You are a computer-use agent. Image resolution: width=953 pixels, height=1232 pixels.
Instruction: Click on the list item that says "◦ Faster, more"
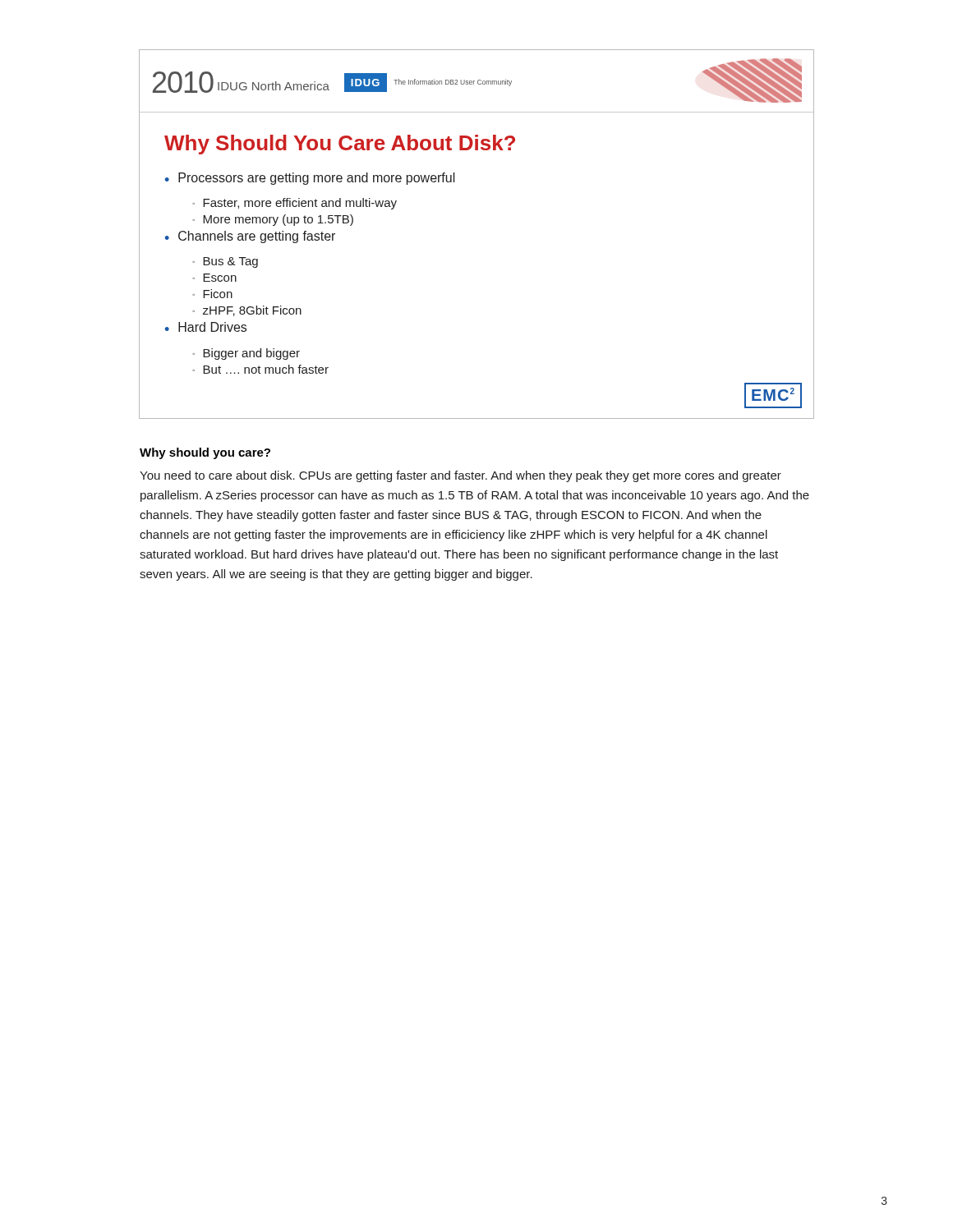tap(295, 203)
